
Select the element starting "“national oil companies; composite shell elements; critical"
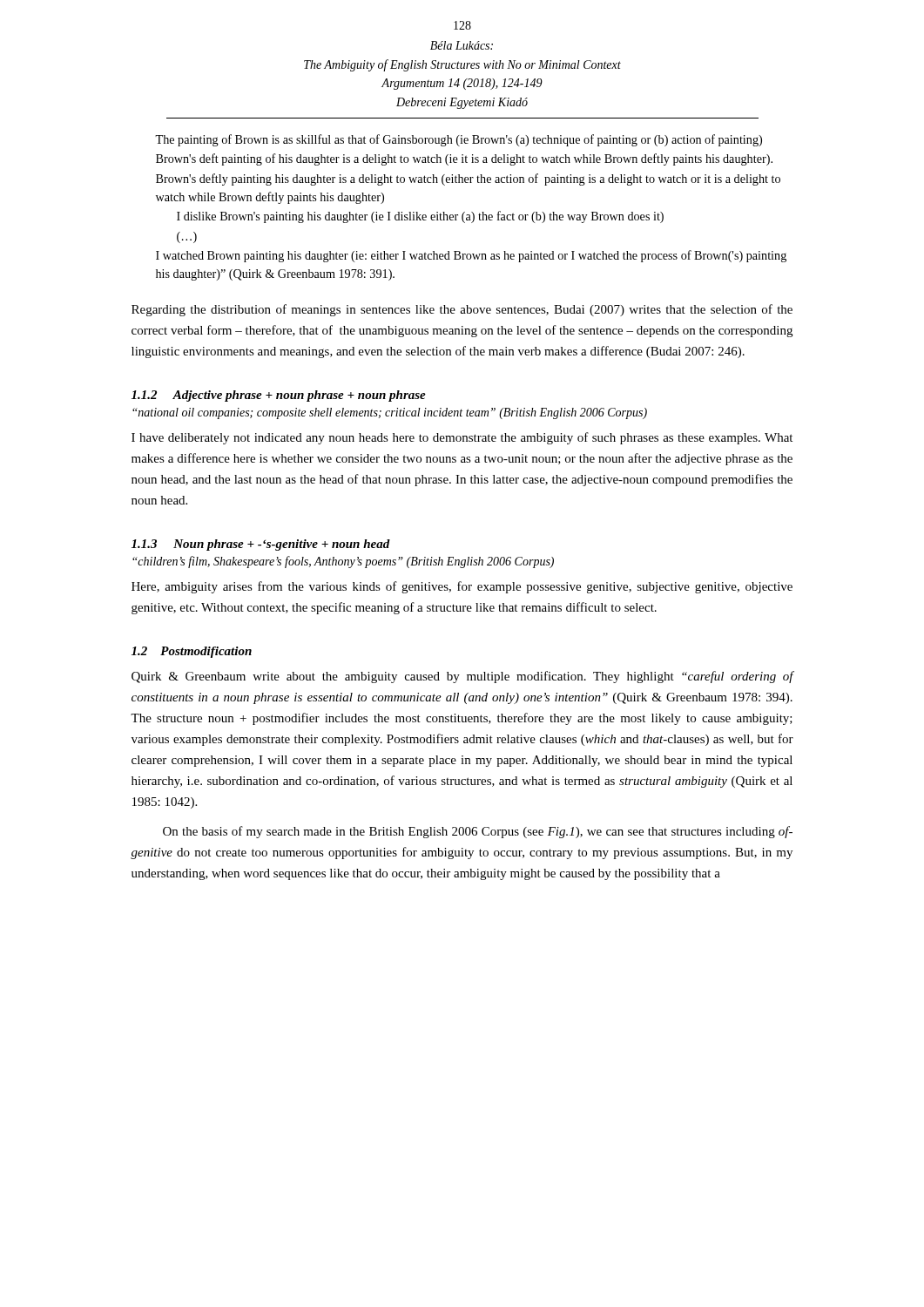pyautogui.click(x=389, y=412)
